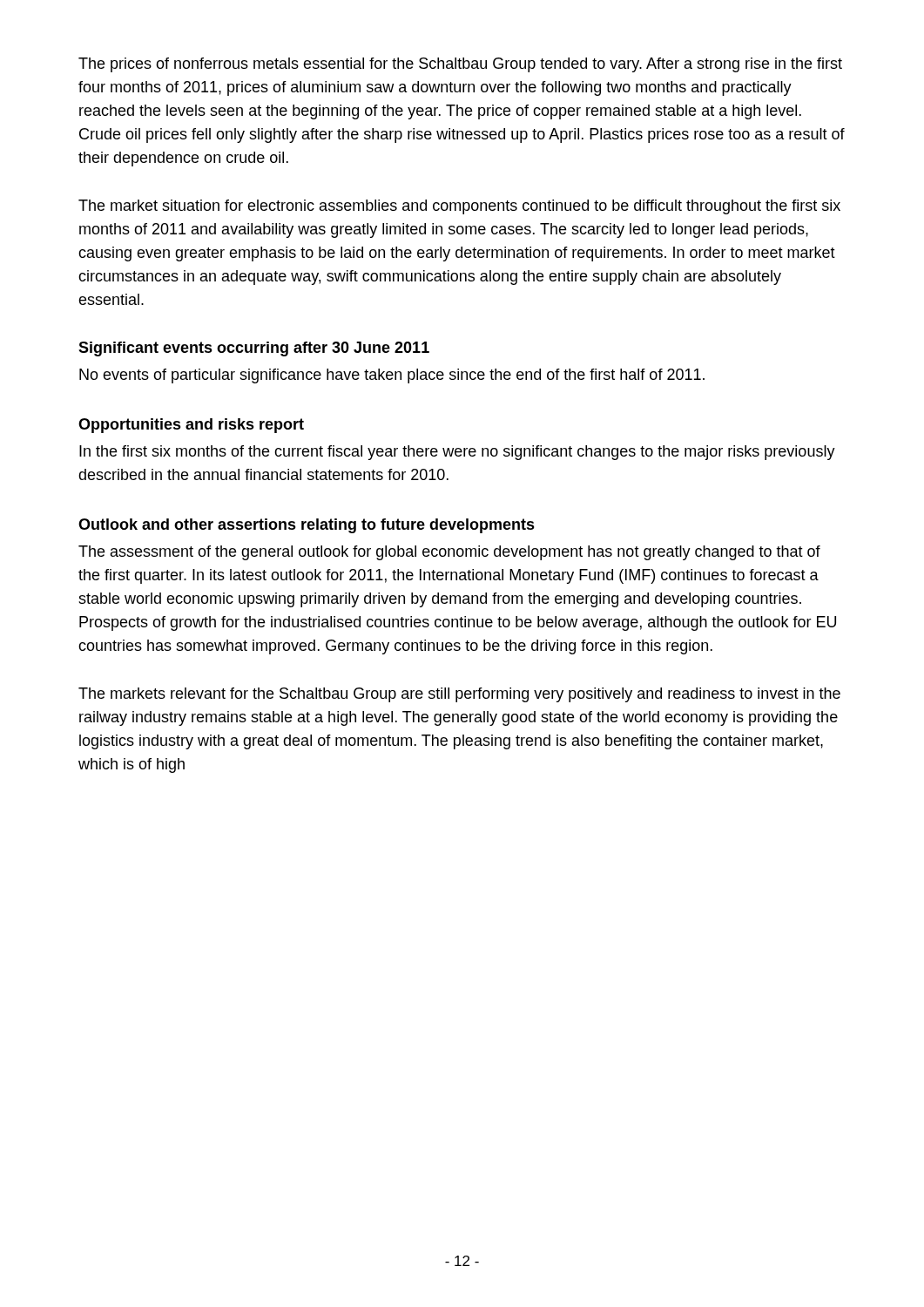
Task: Click on the text block that reads "The assessment of the general"
Action: tap(458, 599)
